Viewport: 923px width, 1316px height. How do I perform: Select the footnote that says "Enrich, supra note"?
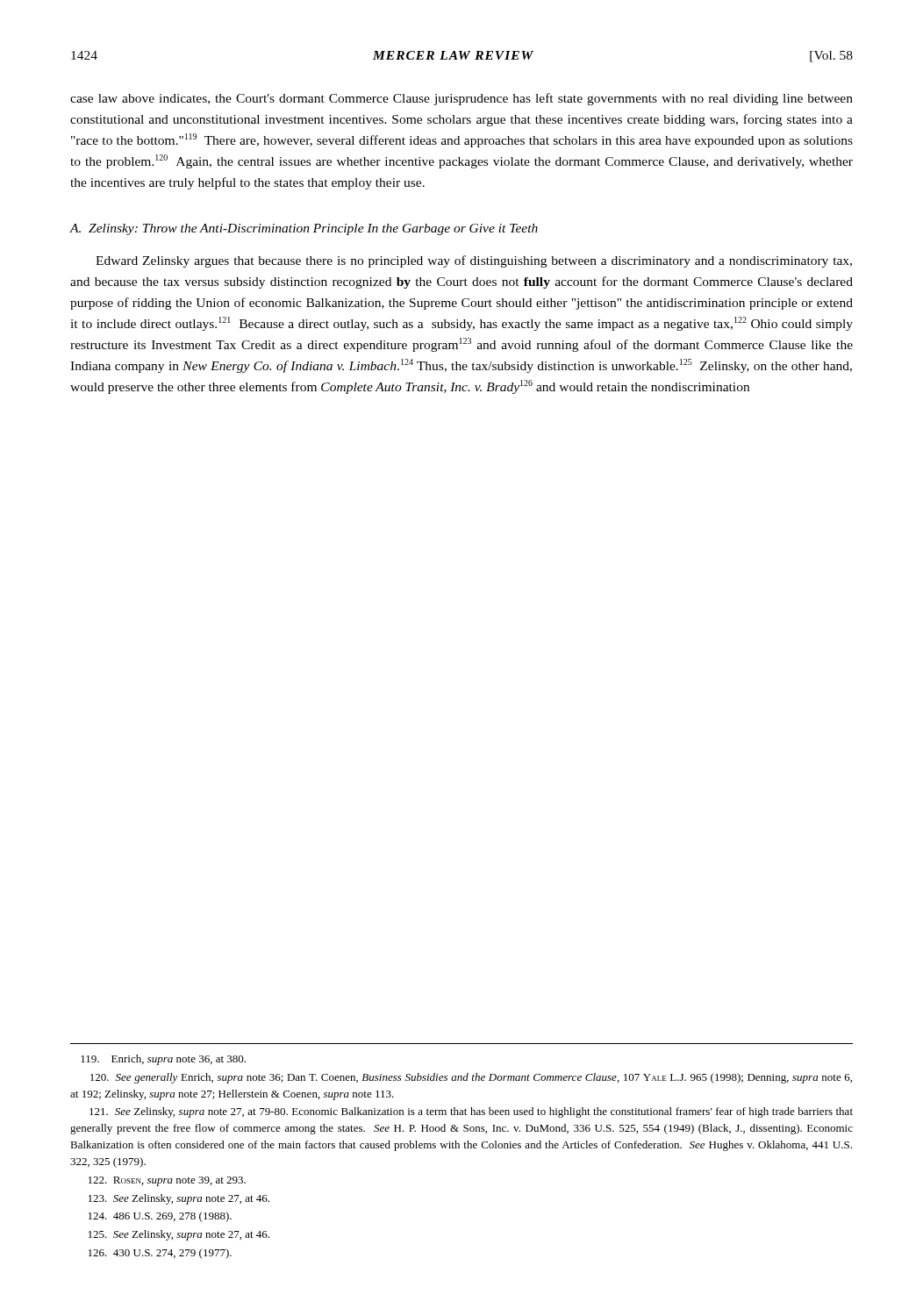158,1059
